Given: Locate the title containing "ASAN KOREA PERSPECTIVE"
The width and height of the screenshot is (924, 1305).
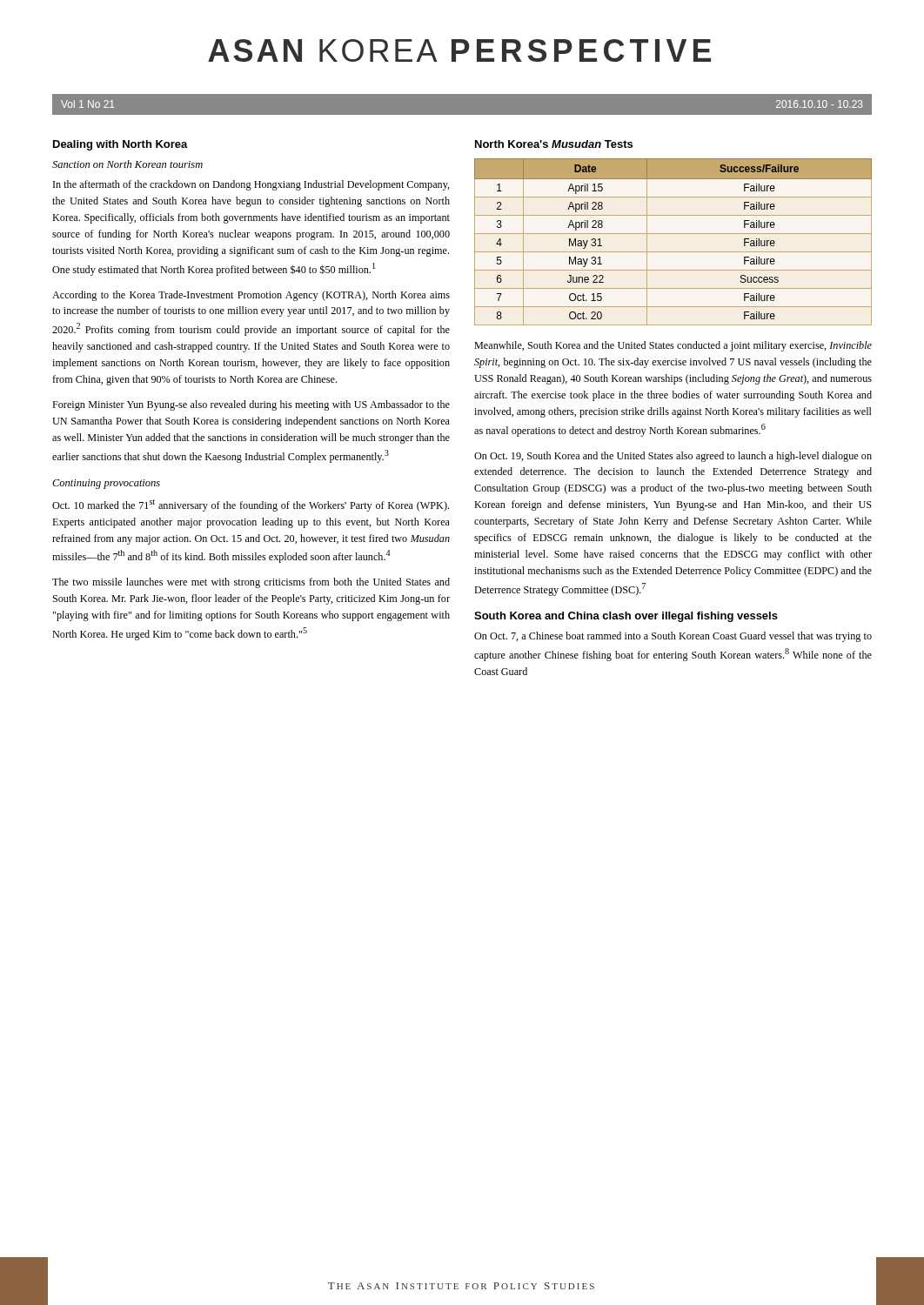Looking at the screenshot, I should tap(462, 51).
